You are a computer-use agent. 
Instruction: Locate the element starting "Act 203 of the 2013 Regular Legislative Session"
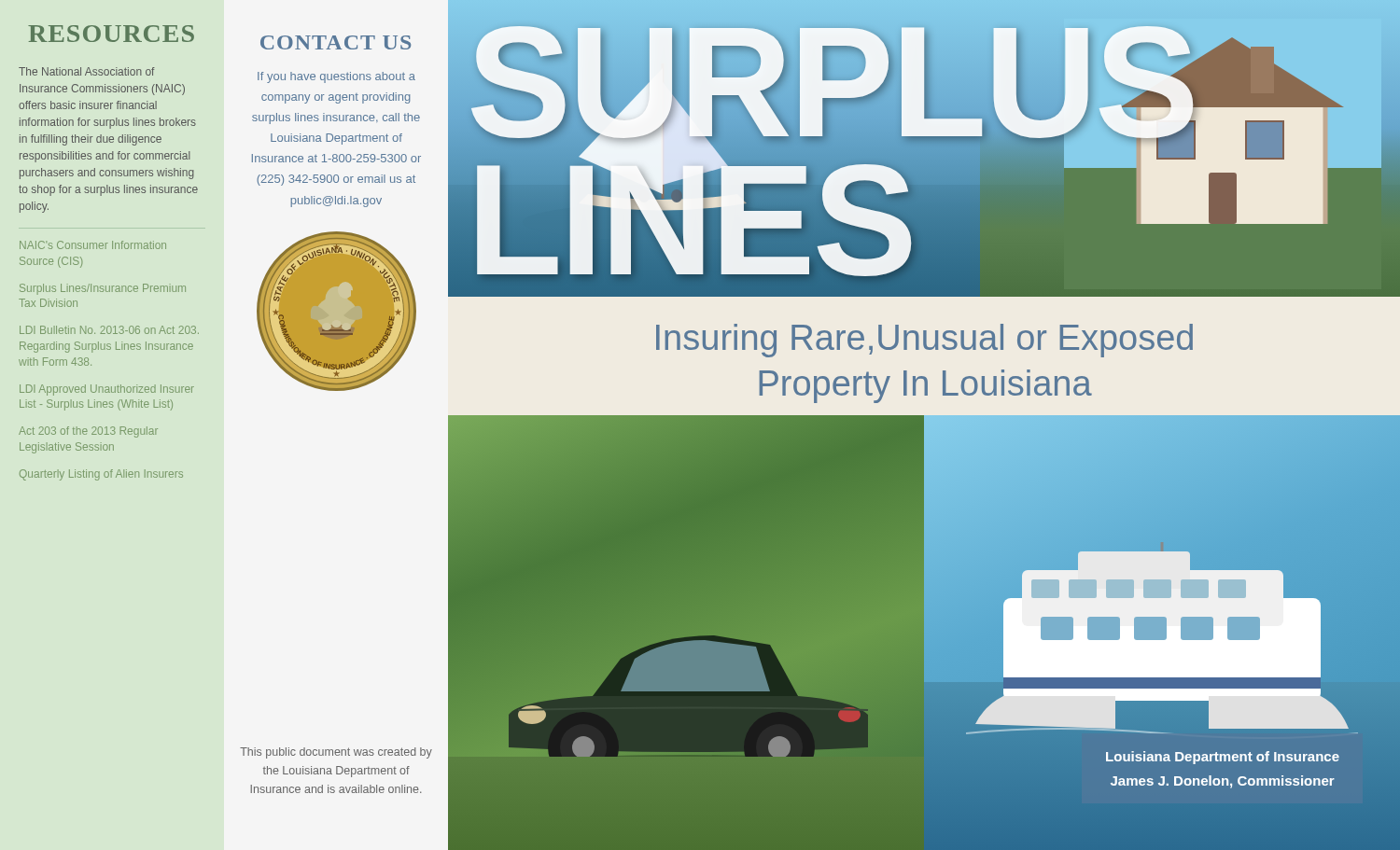[88, 439]
